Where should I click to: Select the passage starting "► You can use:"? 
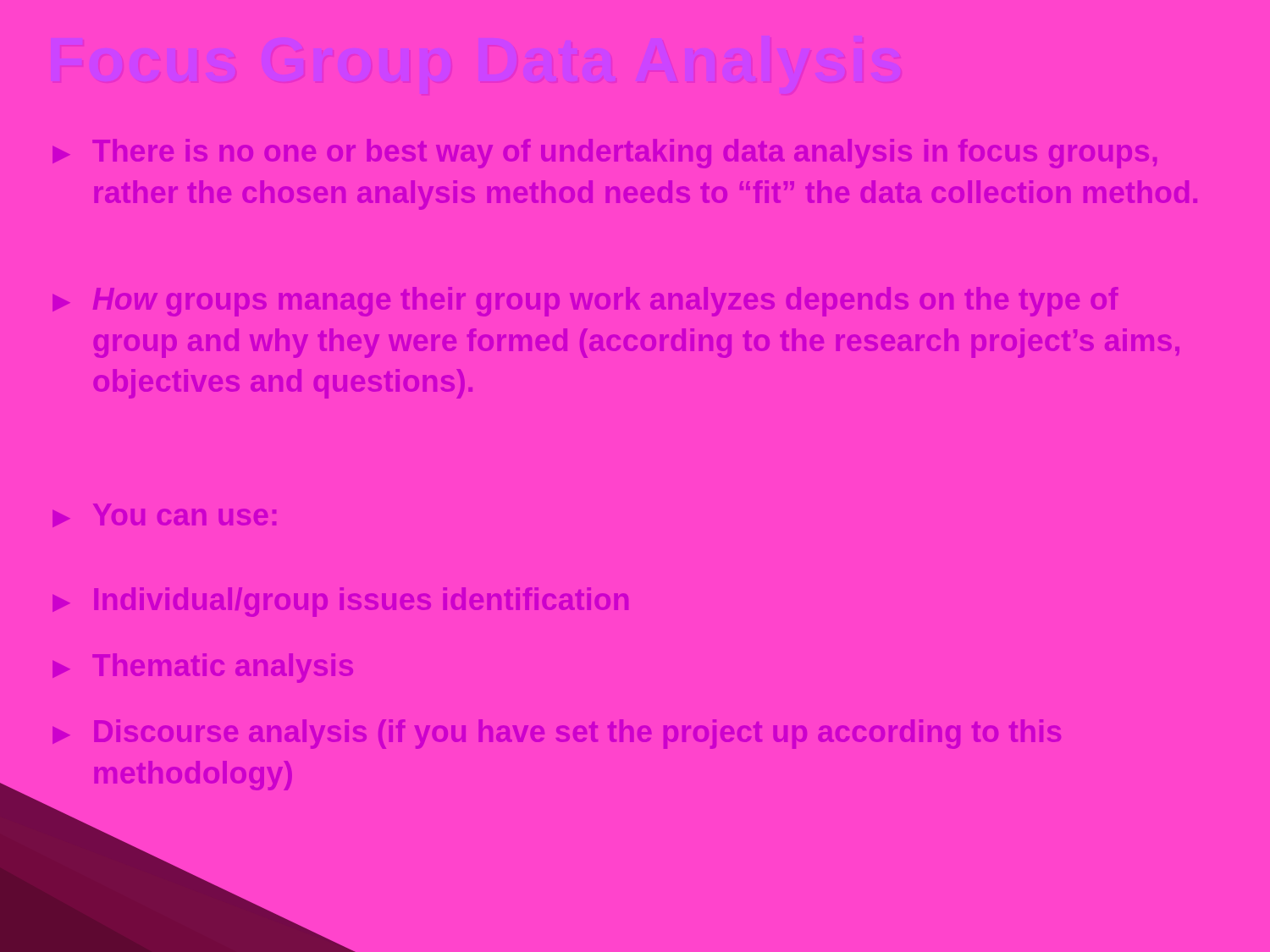point(163,516)
